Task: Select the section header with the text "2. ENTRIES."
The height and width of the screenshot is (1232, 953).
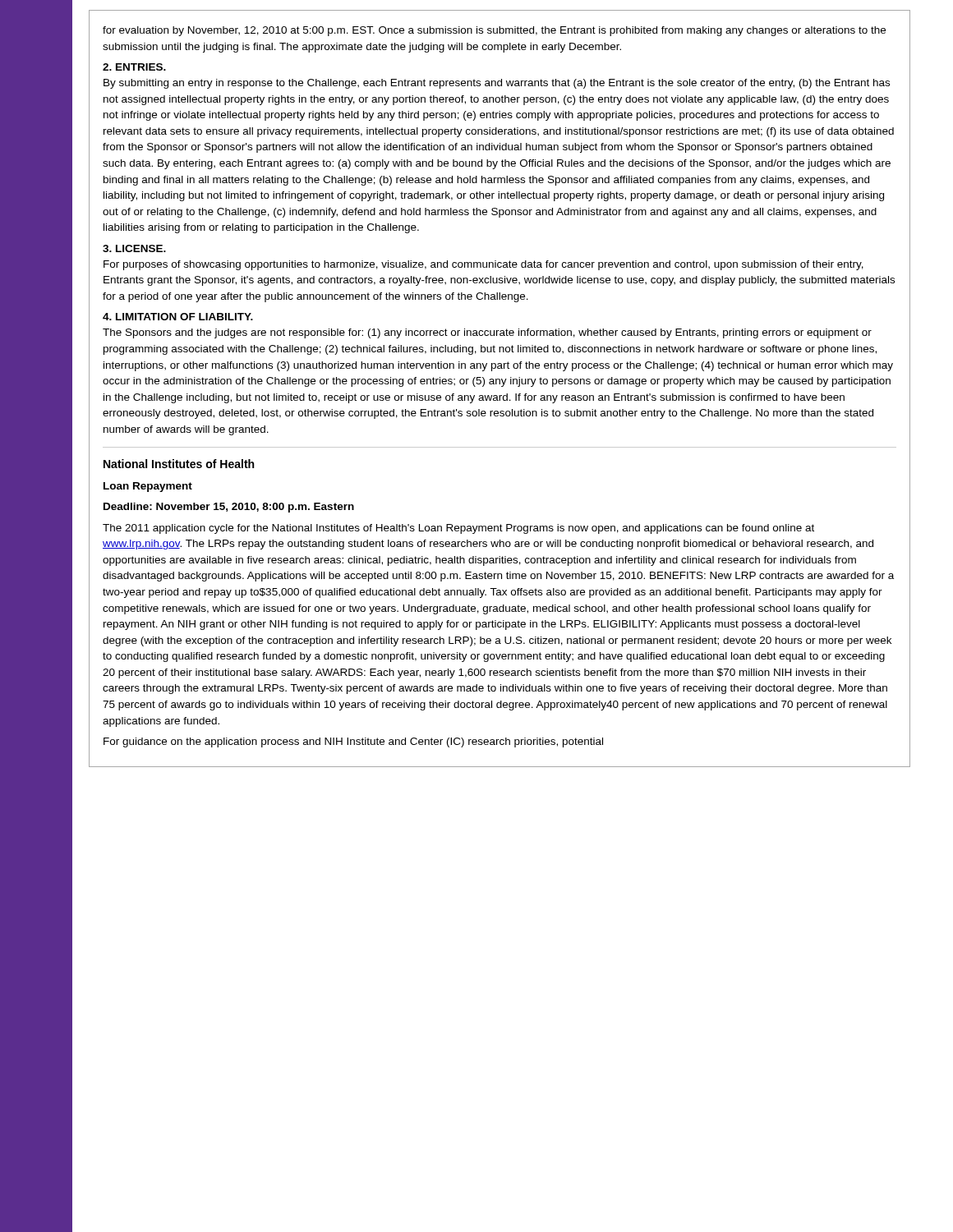Action: point(500,67)
